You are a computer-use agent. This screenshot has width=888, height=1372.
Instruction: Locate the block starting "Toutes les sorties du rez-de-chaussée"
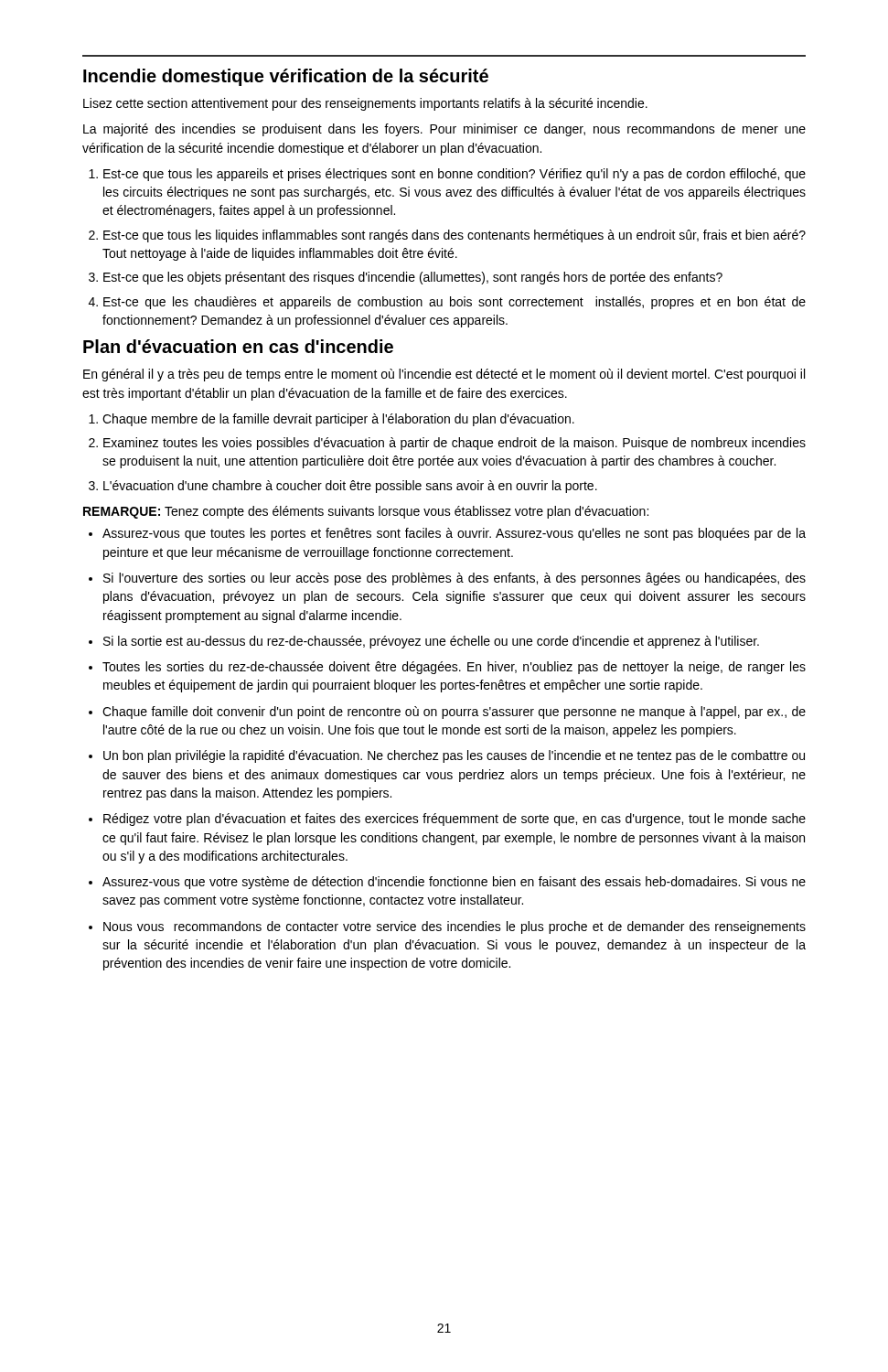454,676
